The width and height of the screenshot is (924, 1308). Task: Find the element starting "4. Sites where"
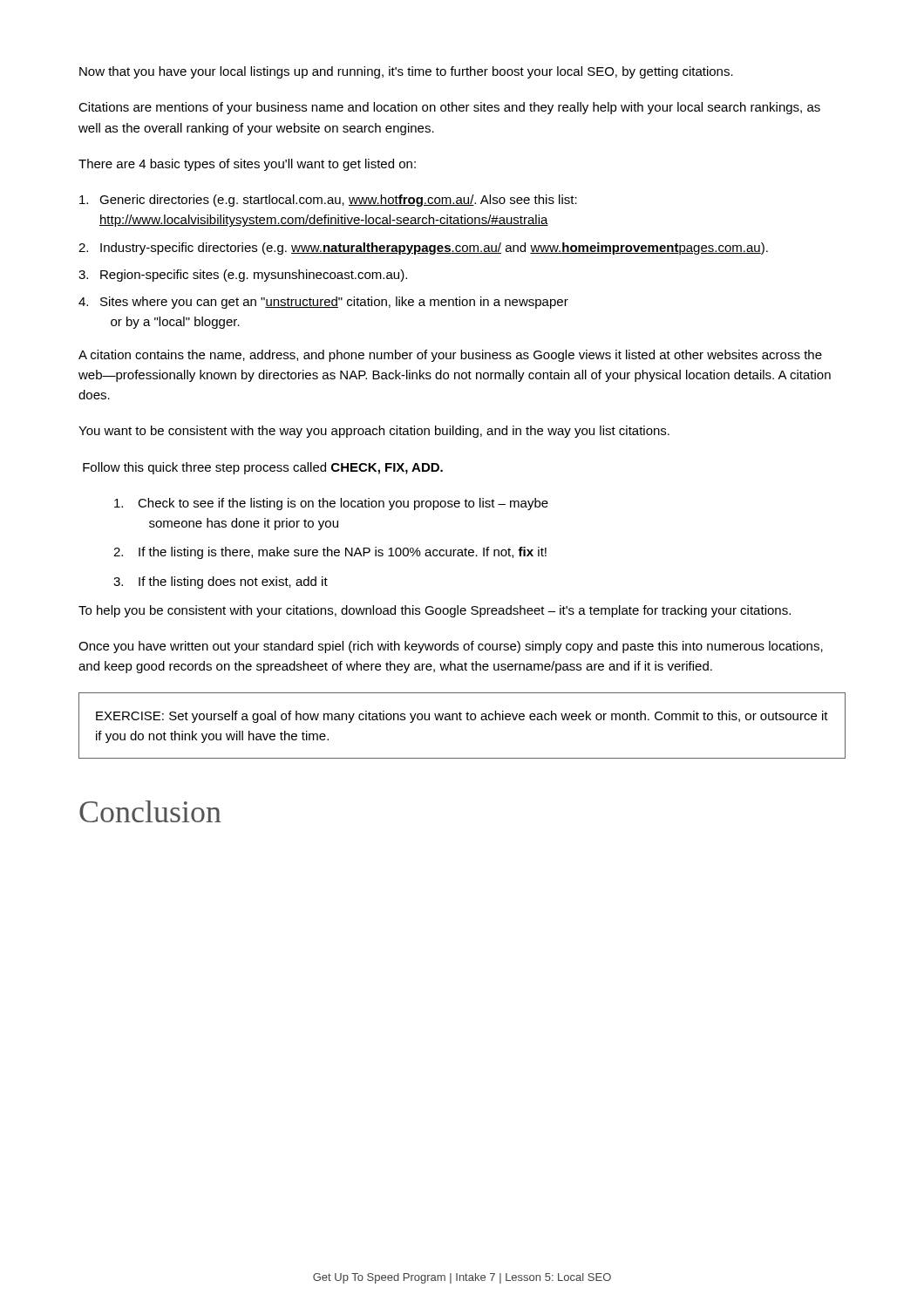pyautogui.click(x=323, y=312)
